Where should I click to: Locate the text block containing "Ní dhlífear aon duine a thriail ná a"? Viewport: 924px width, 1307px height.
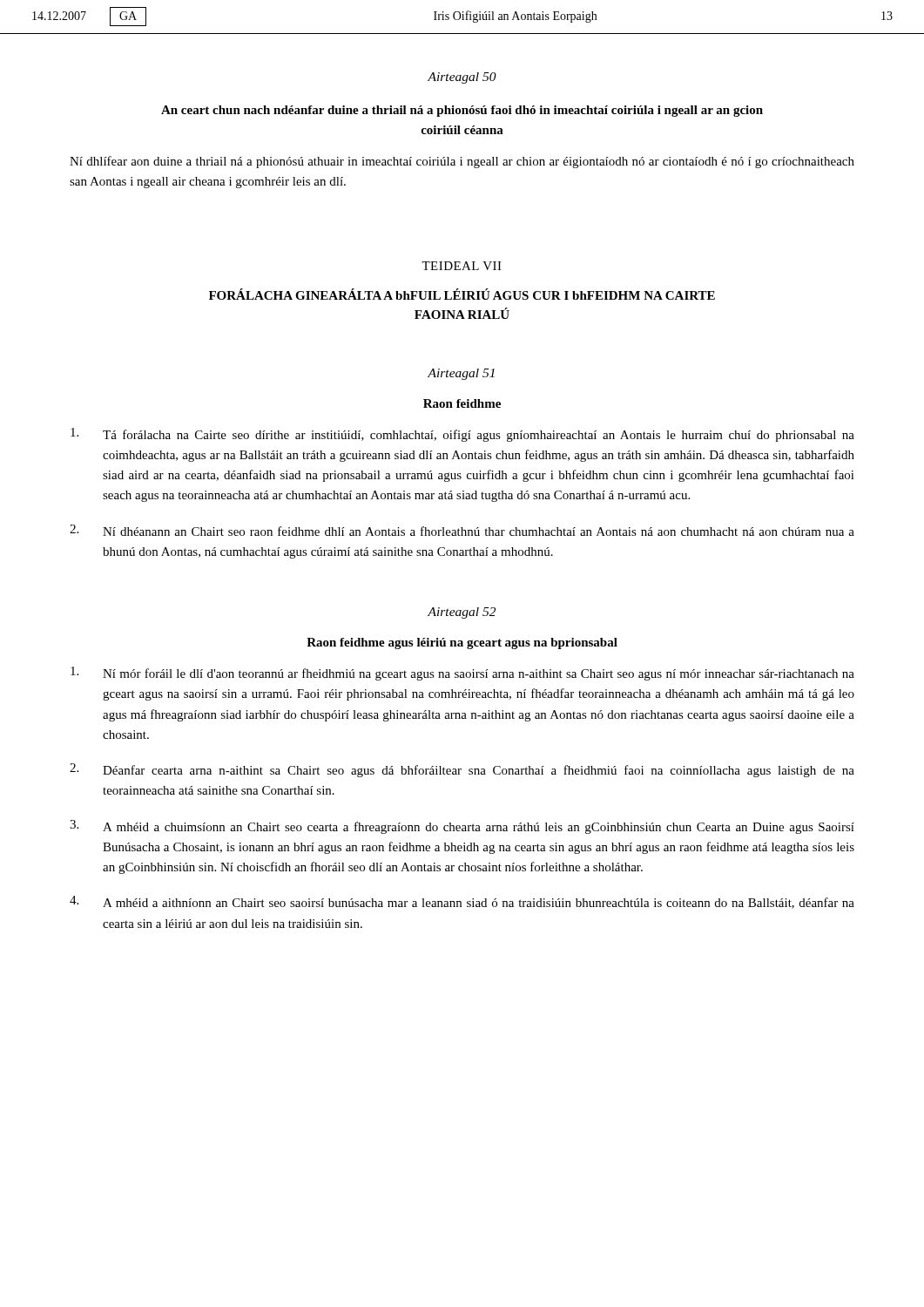pyautogui.click(x=462, y=171)
